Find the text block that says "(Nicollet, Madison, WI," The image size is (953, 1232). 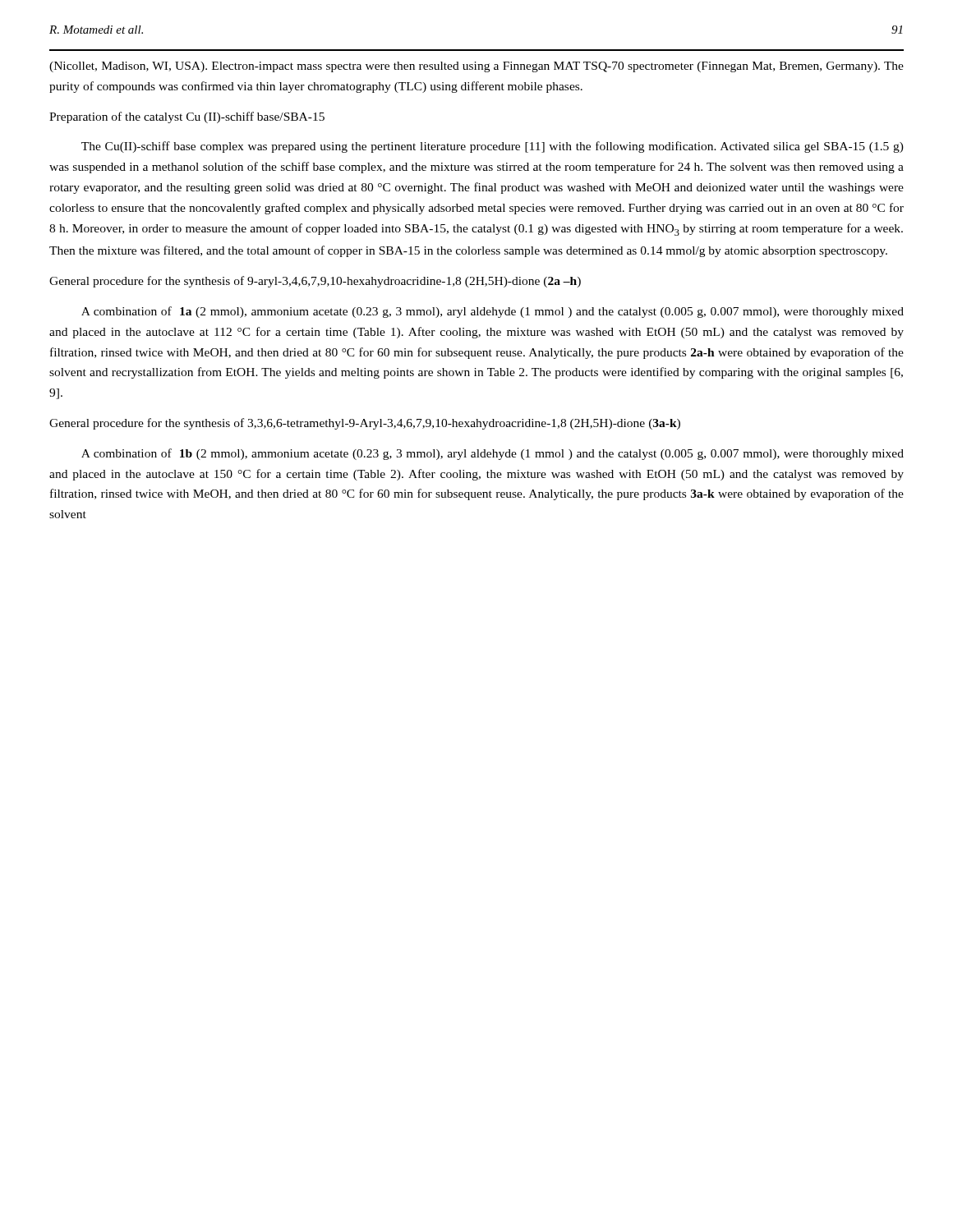[x=476, y=76]
